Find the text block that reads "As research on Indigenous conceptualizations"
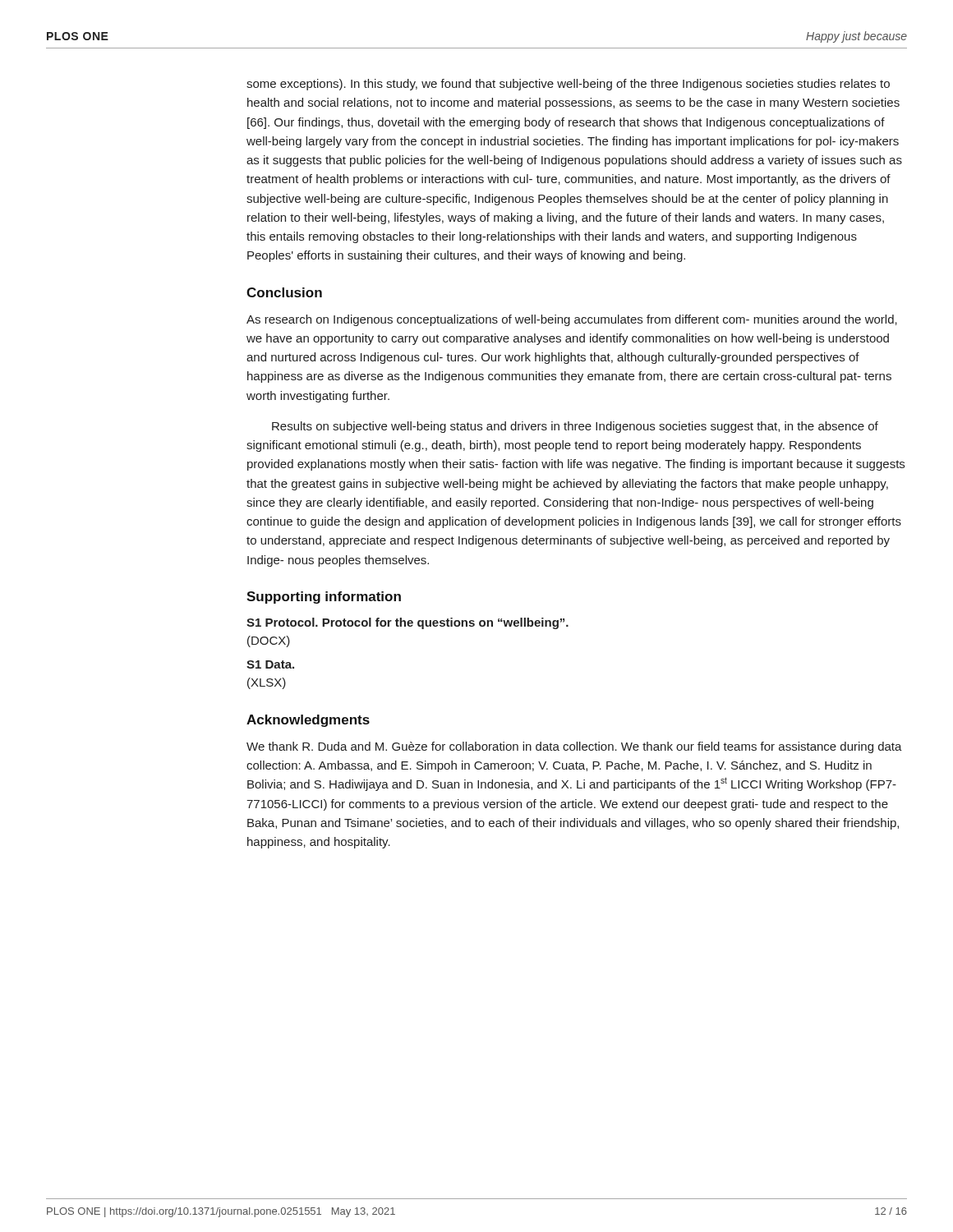Viewport: 953px width, 1232px height. tap(577, 439)
